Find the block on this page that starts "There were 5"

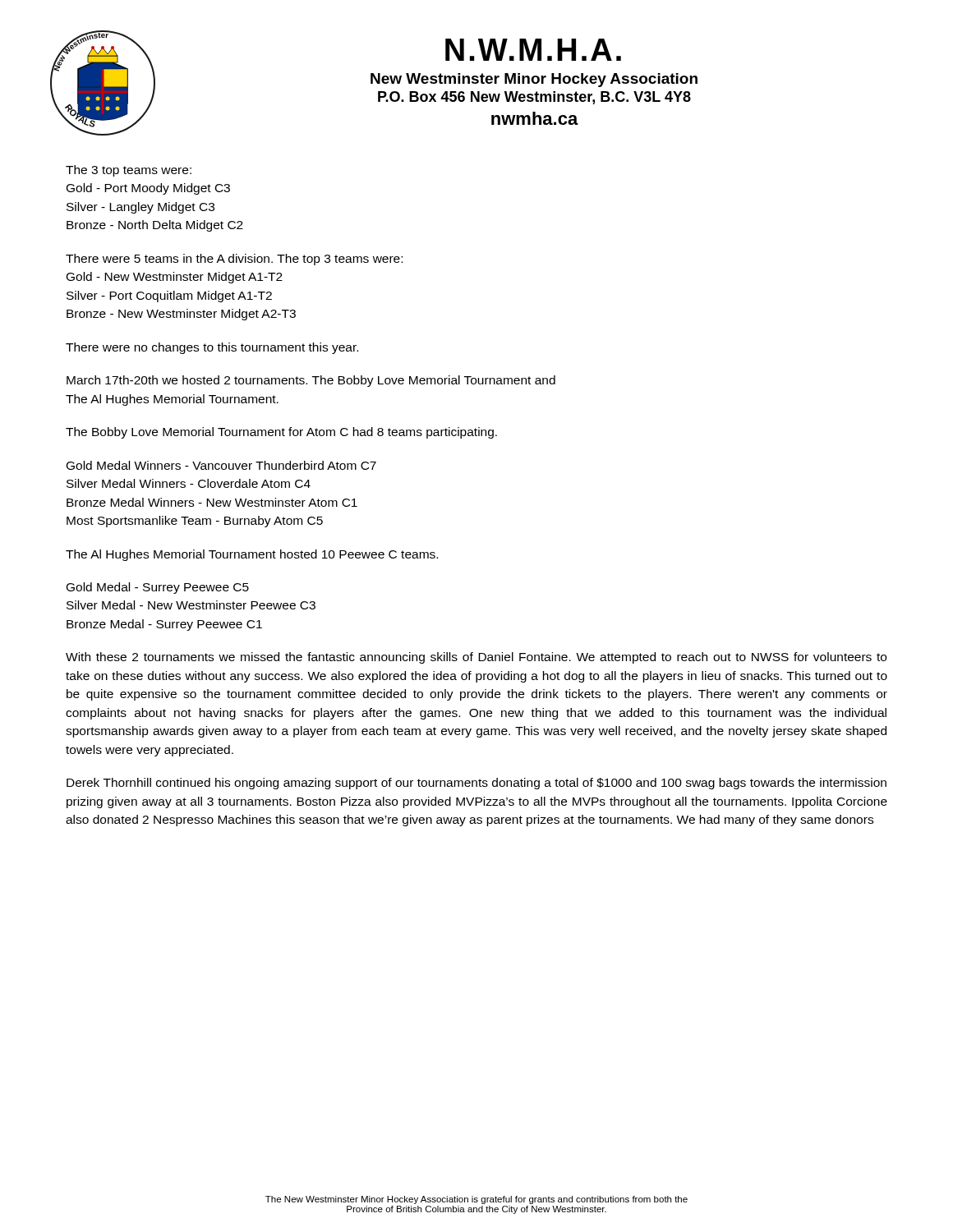pyautogui.click(x=234, y=260)
